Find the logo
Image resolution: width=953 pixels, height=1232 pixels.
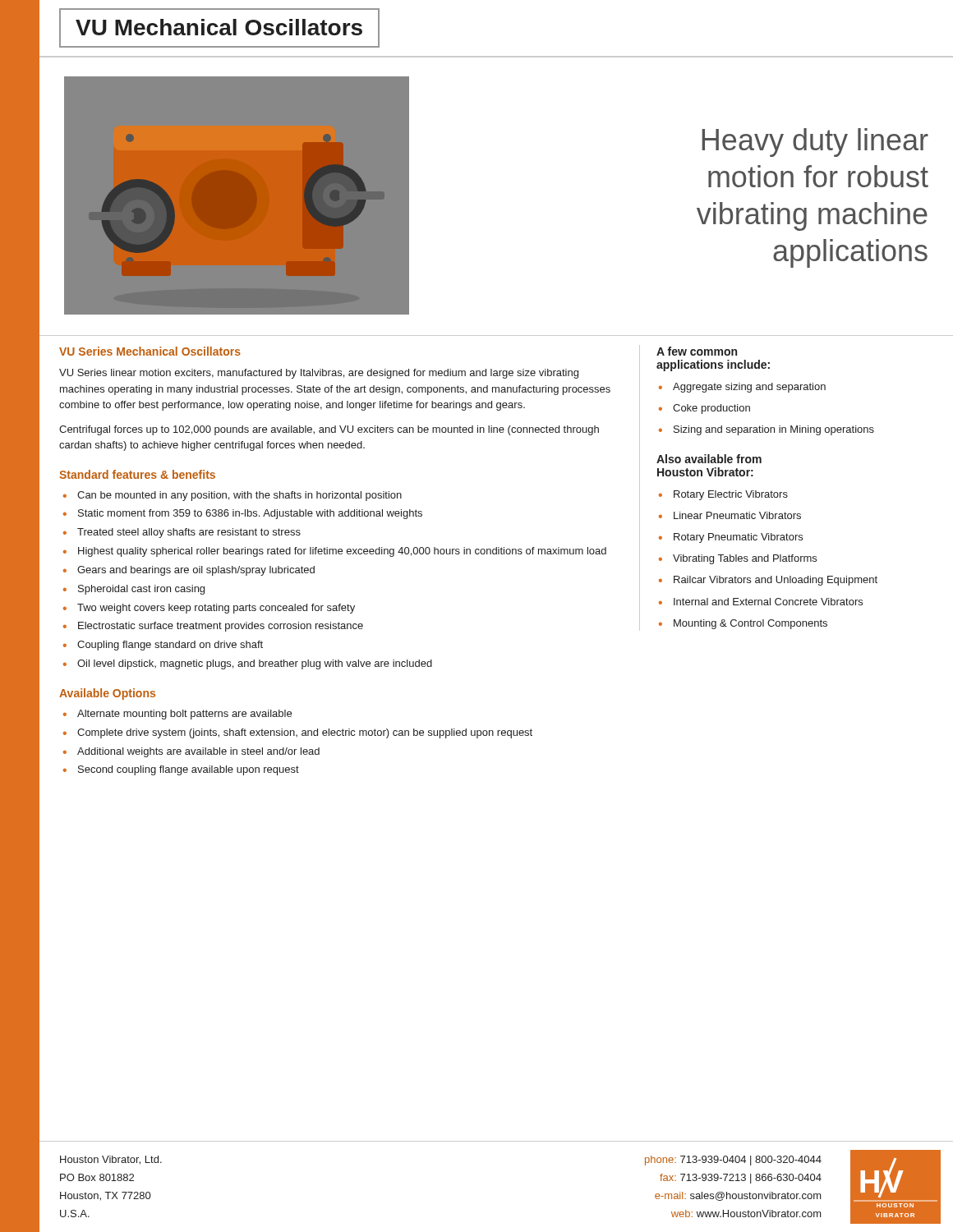(900, 1187)
